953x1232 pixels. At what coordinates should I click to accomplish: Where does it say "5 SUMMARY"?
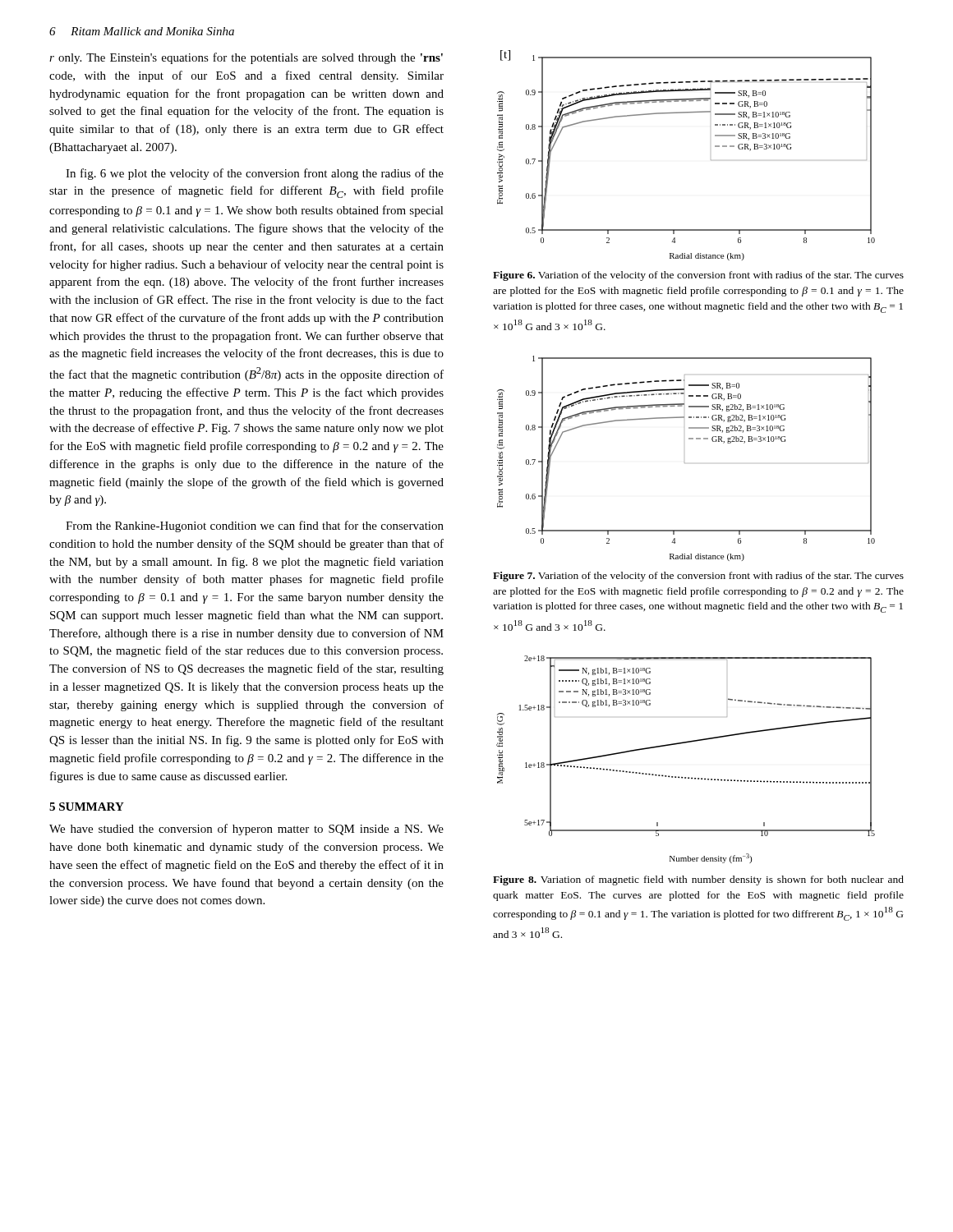click(87, 807)
